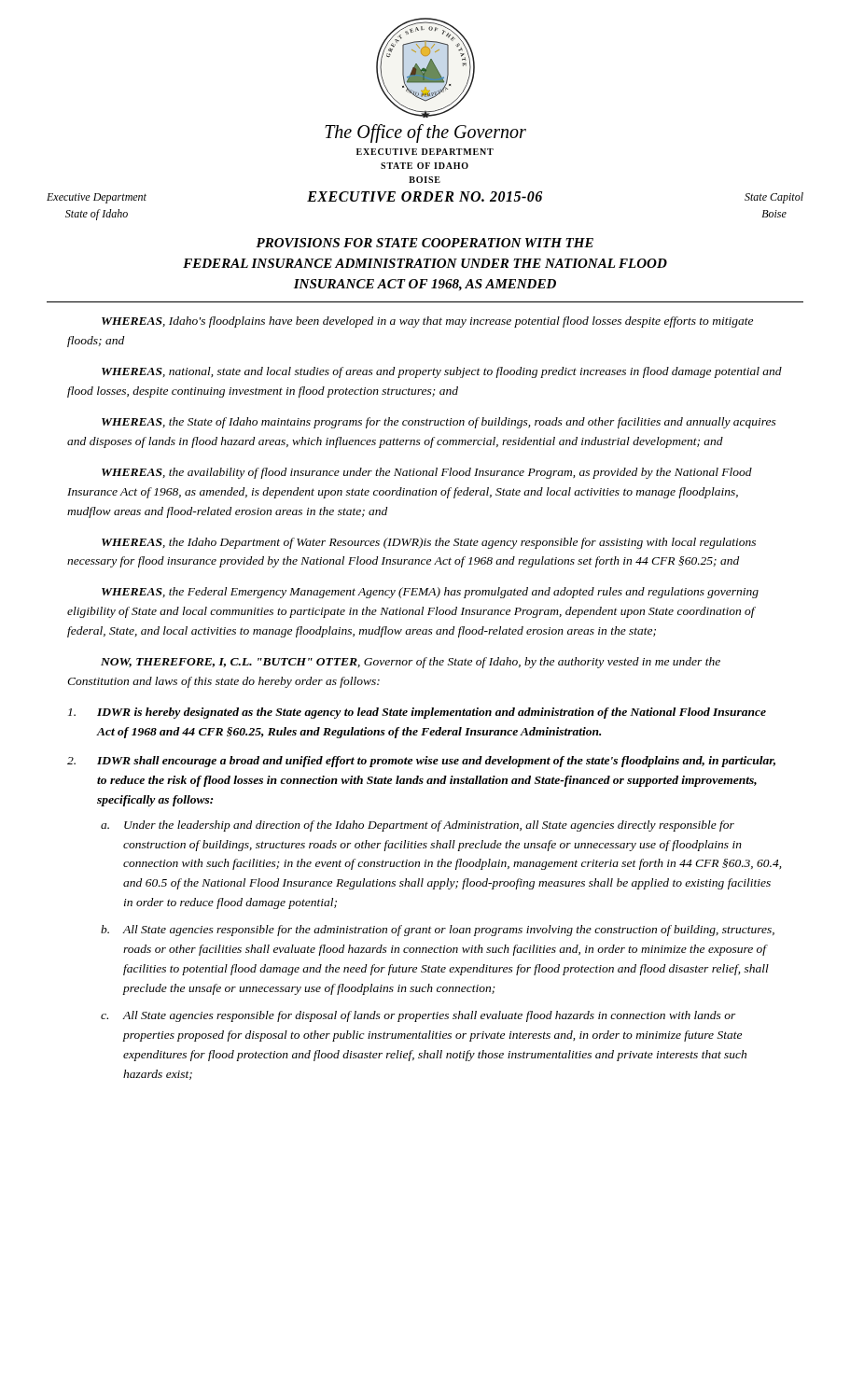The height and width of the screenshot is (1400, 850).
Task: Select the text starting "State CapitolBoise"
Action: click(774, 205)
